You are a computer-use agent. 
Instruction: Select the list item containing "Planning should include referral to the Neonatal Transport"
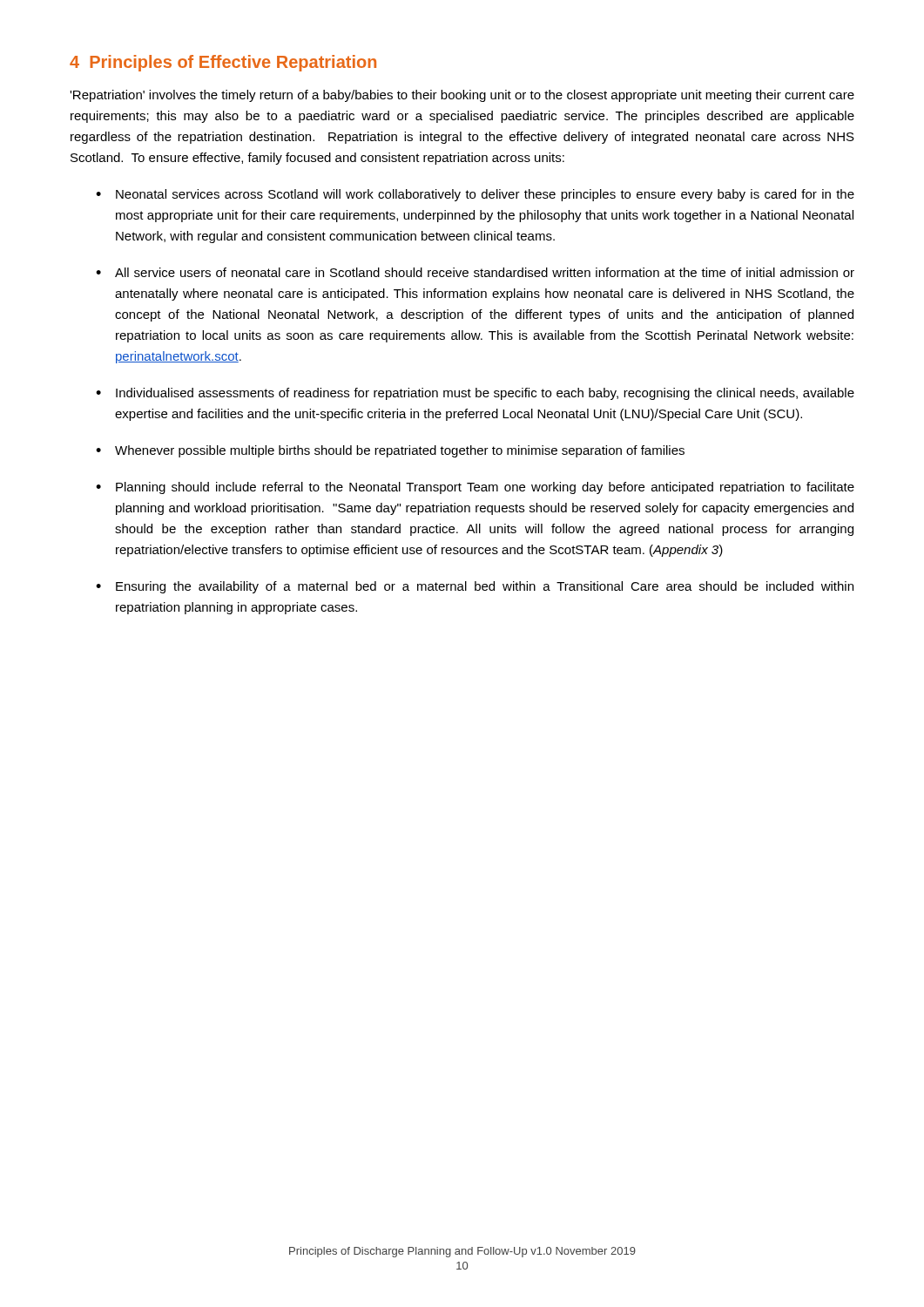click(x=485, y=518)
